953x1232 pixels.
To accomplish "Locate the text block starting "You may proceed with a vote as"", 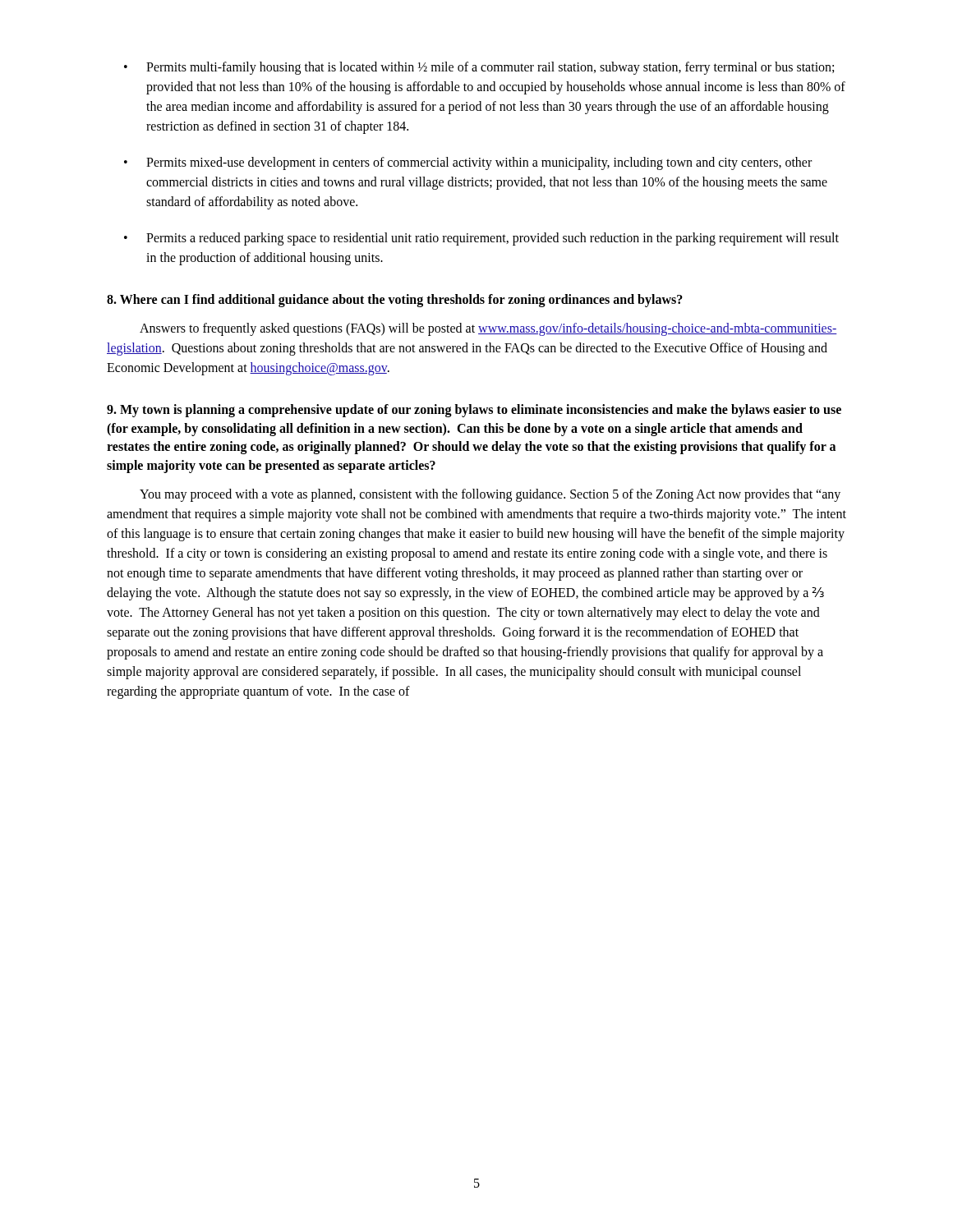I will pyautogui.click(x=476, y=593).
